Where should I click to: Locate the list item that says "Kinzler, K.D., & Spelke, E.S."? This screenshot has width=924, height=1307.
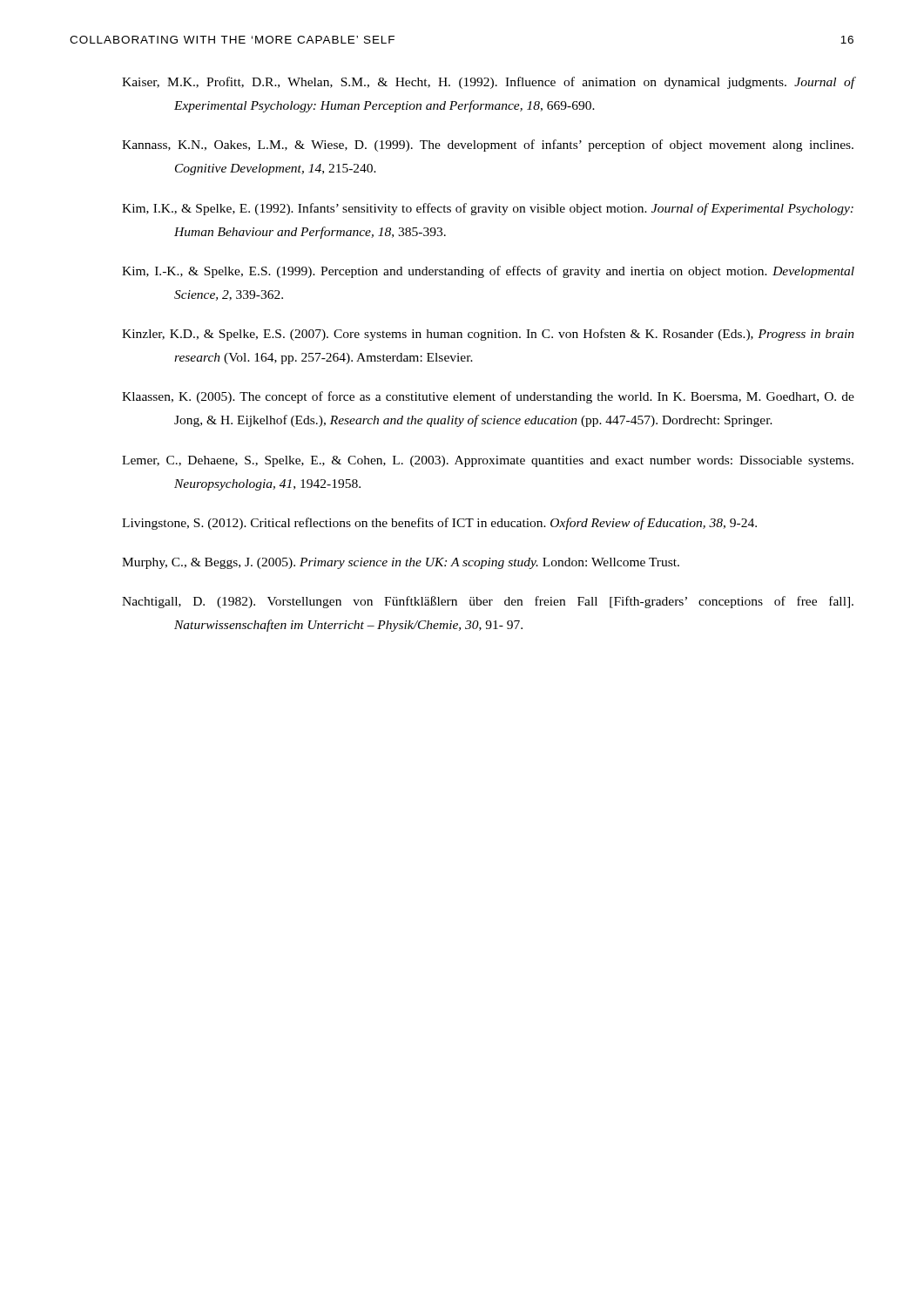pyautogui.click(x=488, y=345)
